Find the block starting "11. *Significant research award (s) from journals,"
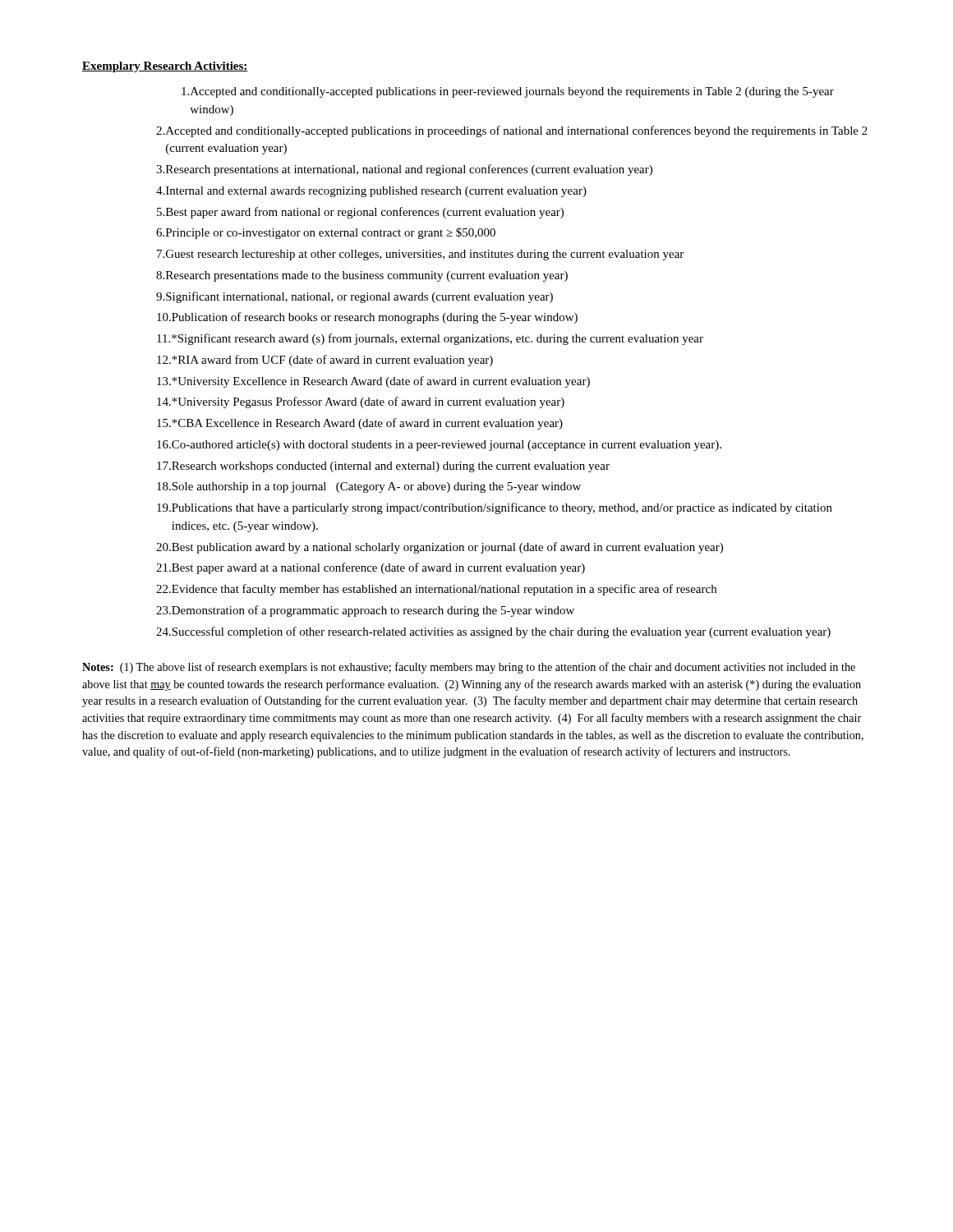This screenshot has width=953, height=1232. pyautogui.click(x=430, y=339)
